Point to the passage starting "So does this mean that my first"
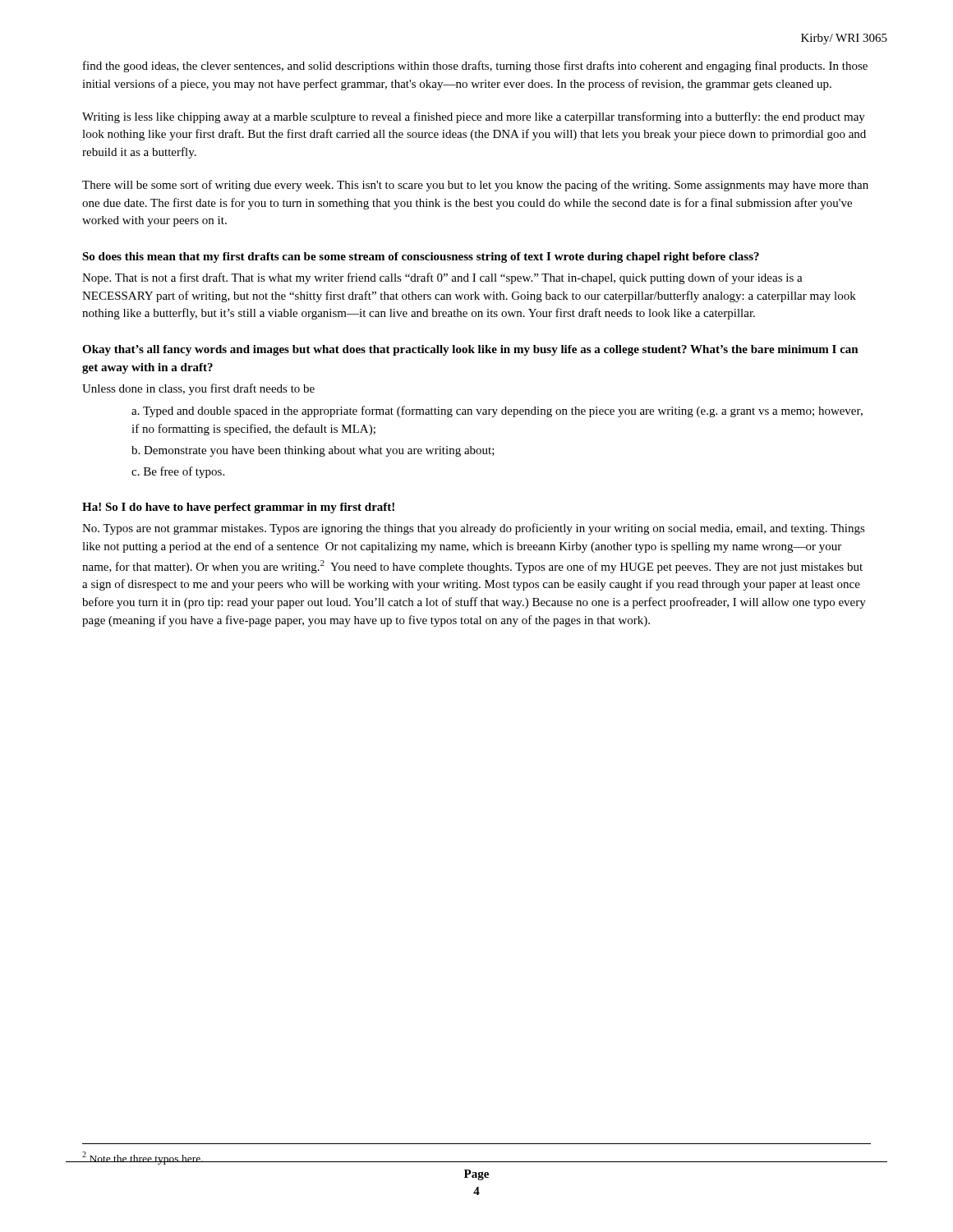Image resolution: width=953 pixels, height=1232 pixels. 421,256
